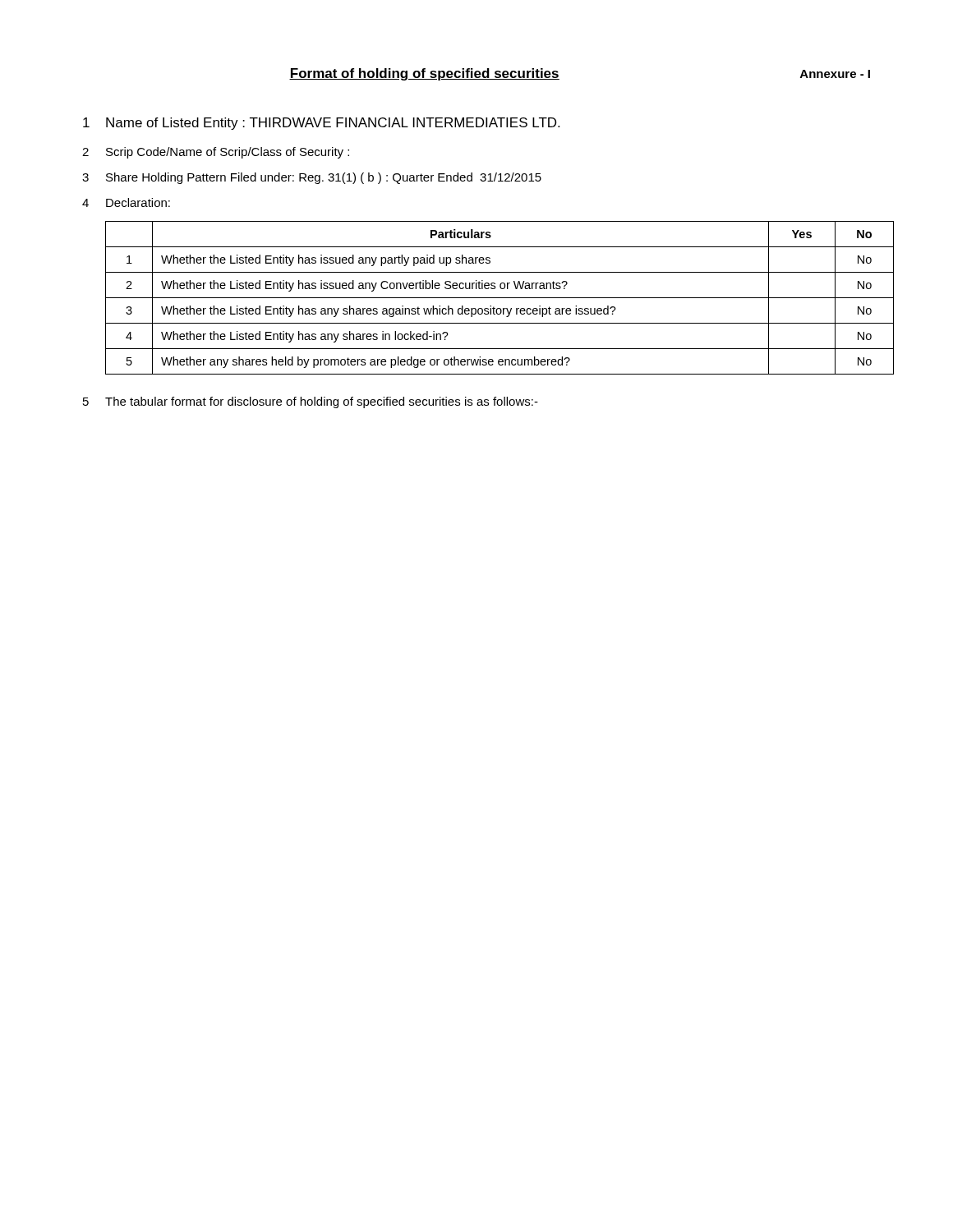Select the table that reads "Whether the Listed Entity"
953x1232 pixels.
coord(476,298)
